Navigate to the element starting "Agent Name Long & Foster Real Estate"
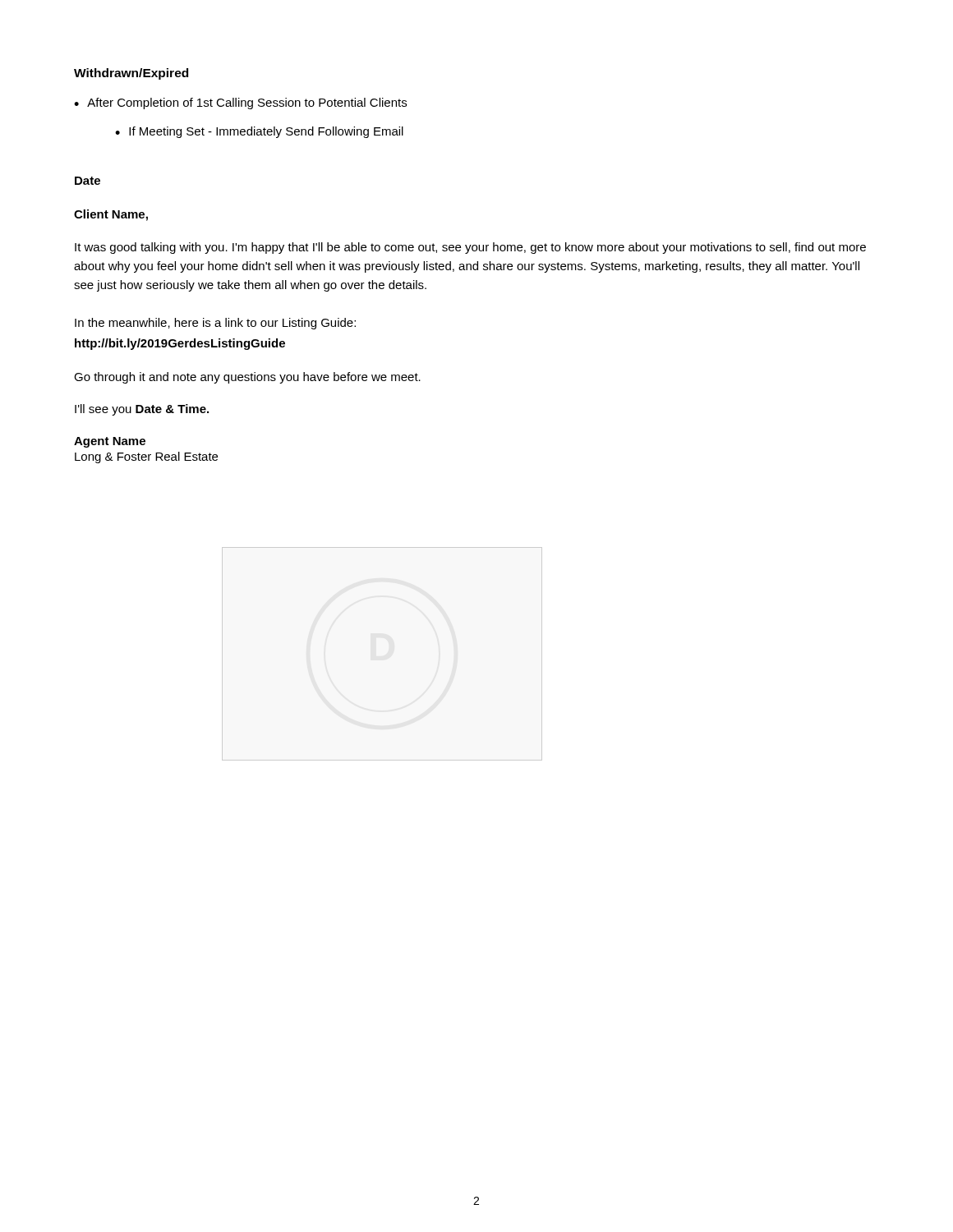953x1232 pixels. (110, 442)
